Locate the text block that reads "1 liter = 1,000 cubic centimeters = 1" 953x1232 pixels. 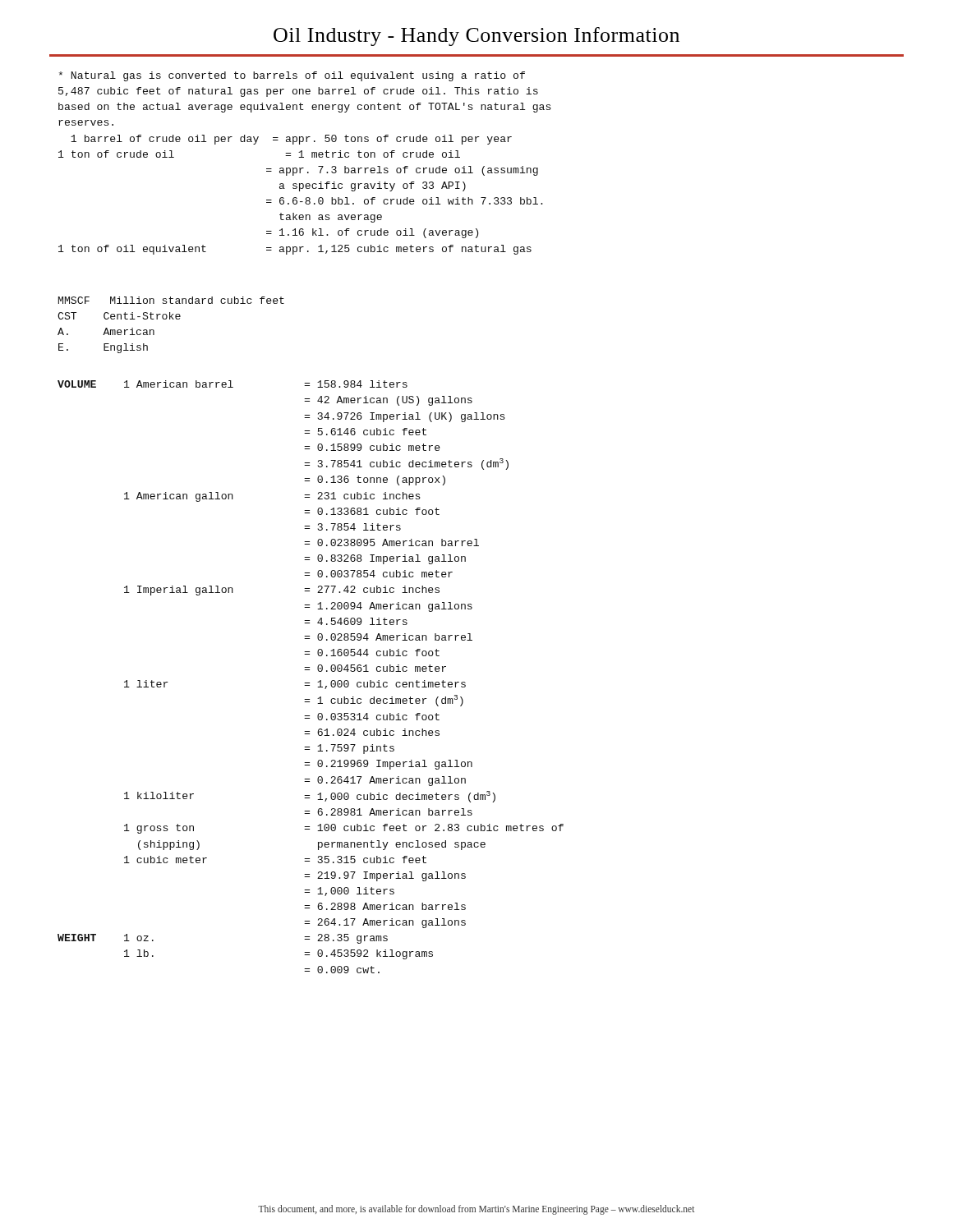tap(146, 685)
